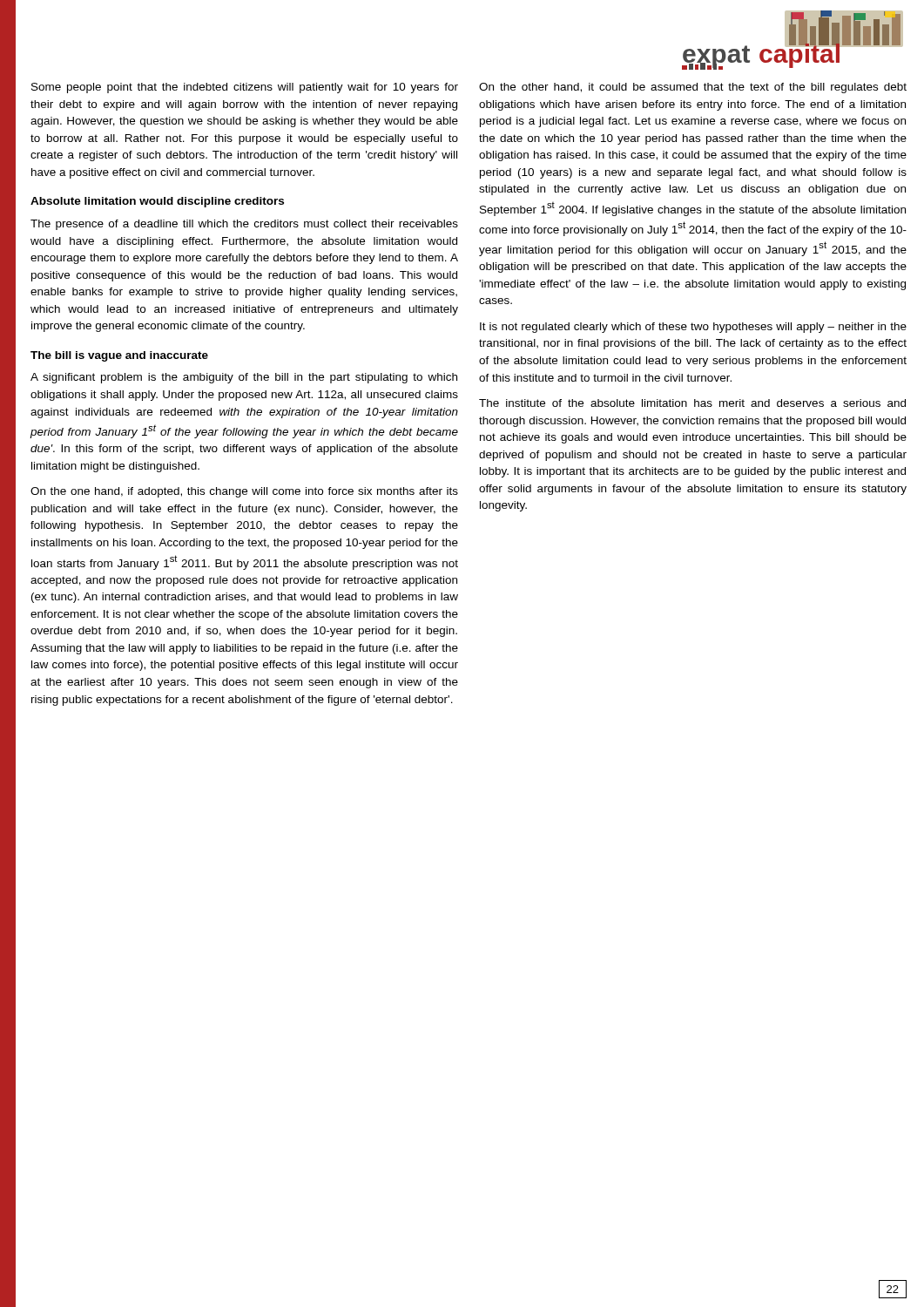Locate the text block that reads "Some people point that the indebted citizens"
The width and height of the screenshot is (924, 1307).
[x=244, y=130]
